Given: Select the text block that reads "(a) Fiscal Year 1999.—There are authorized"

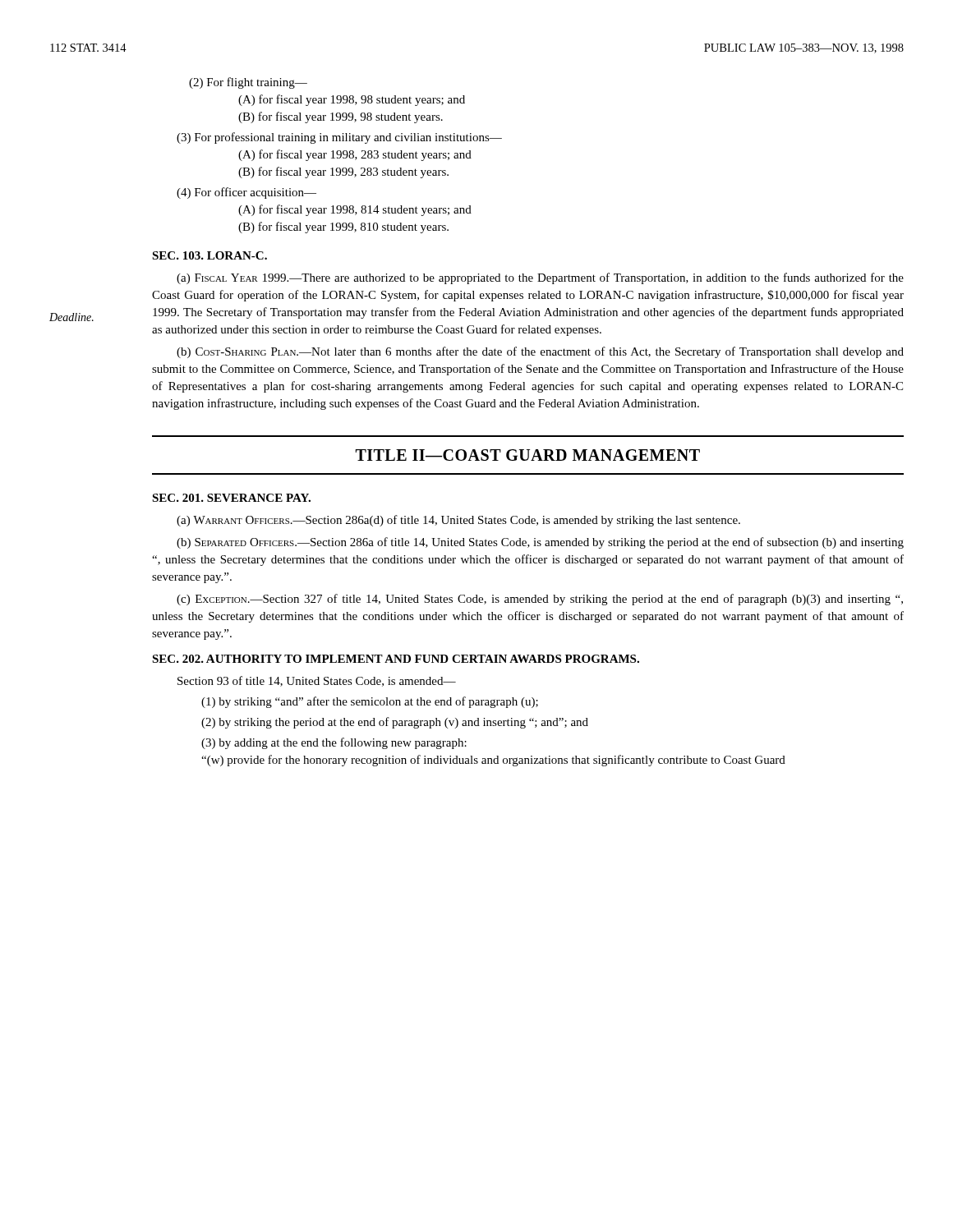Looking at the screenshot, I should click(528, 304).
